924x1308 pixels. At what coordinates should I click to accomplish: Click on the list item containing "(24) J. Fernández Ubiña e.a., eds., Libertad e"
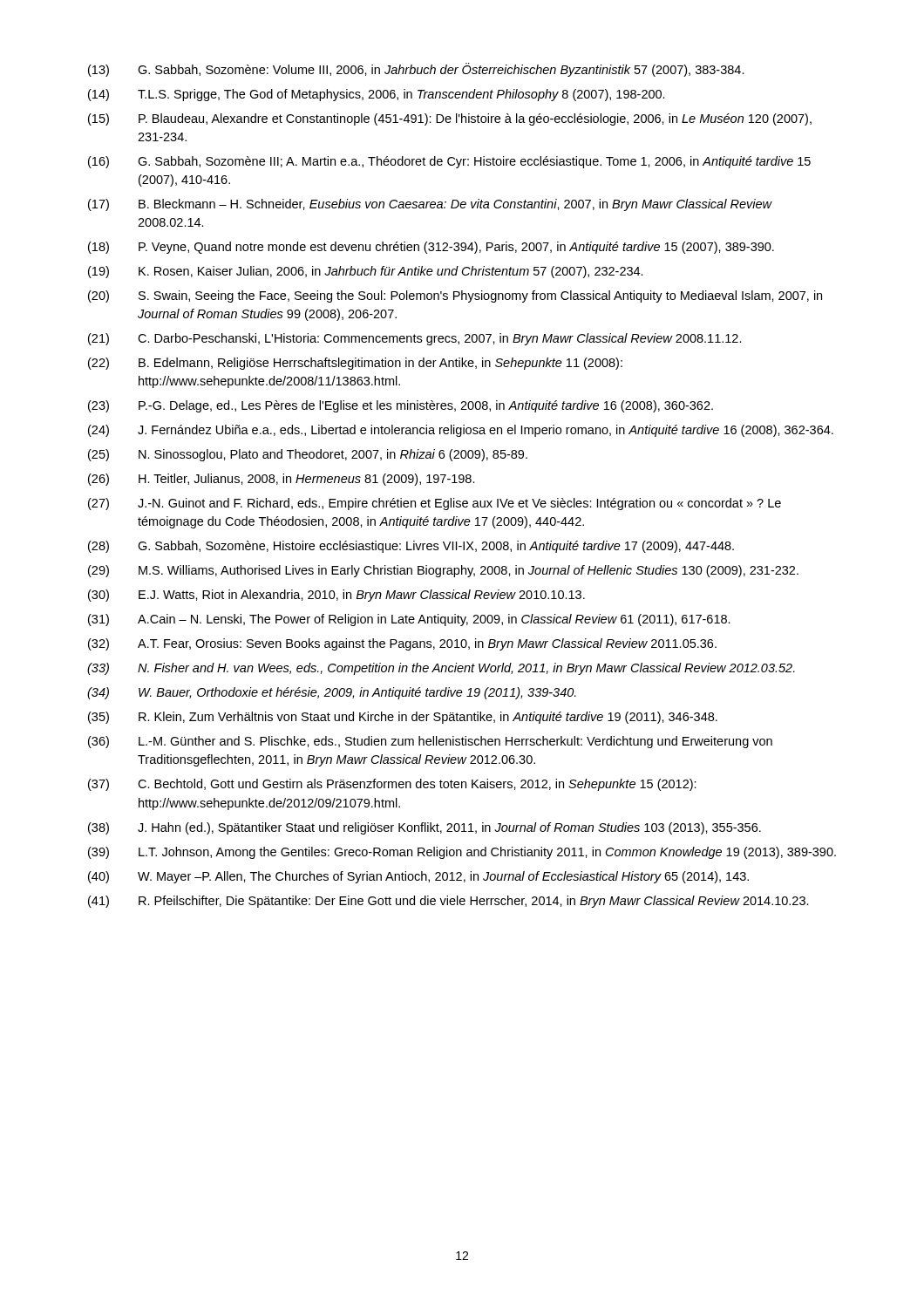click(x=462, y=431)
